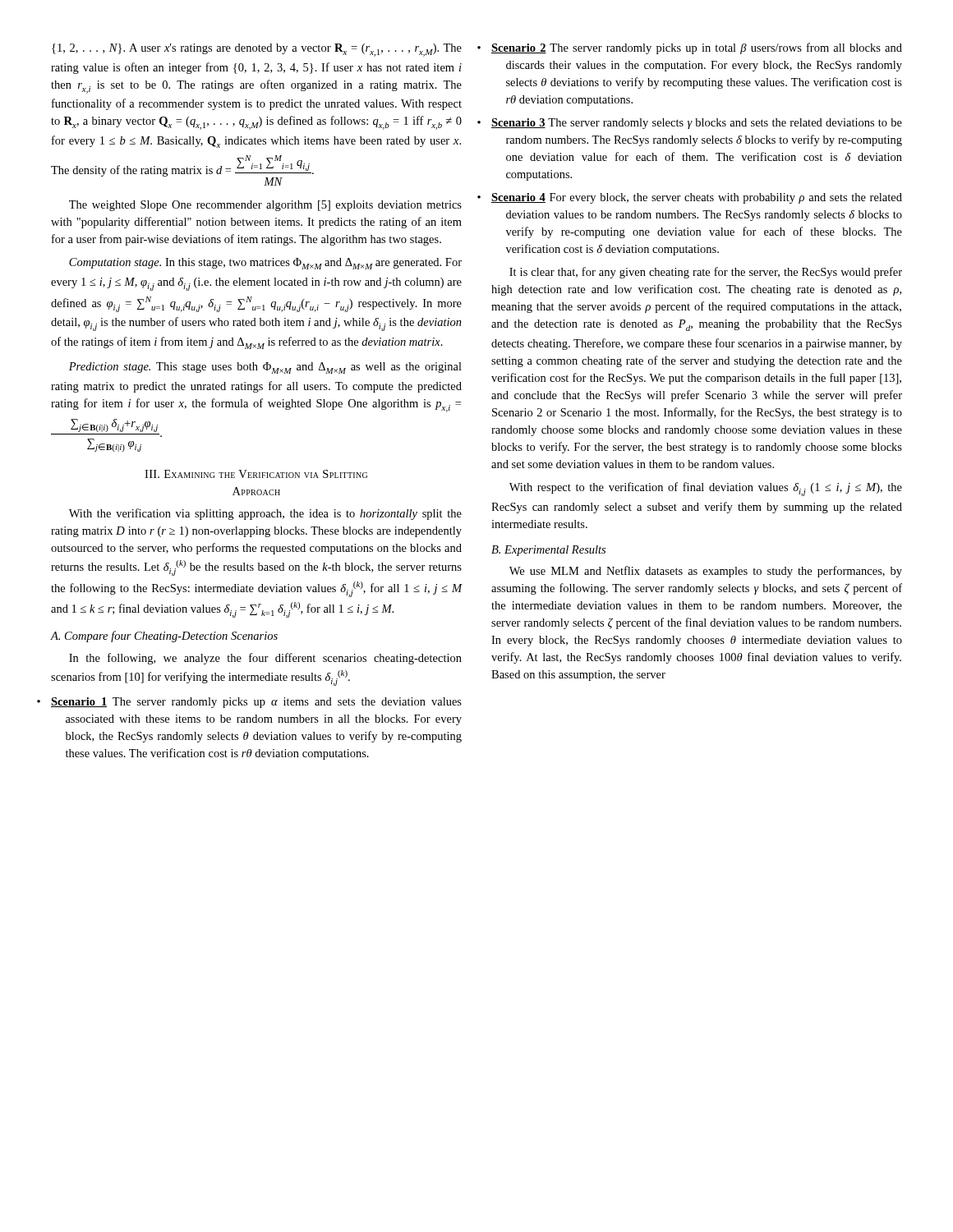Locate the list item that says "Scenario 1 The"
This screenshot has height=1232, width=953.
(x=256, y=728)
